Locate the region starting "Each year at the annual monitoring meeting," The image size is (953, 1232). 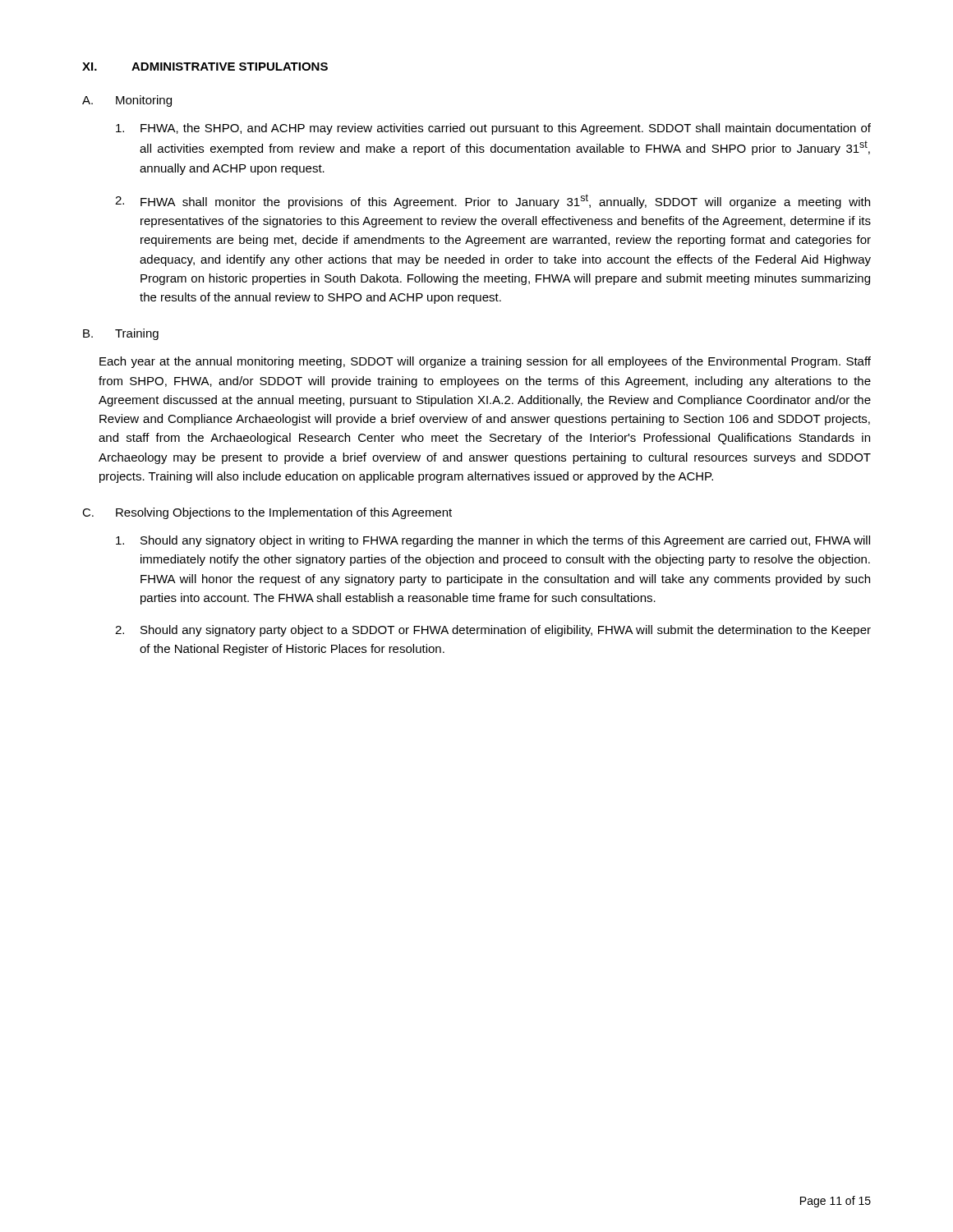485,418
